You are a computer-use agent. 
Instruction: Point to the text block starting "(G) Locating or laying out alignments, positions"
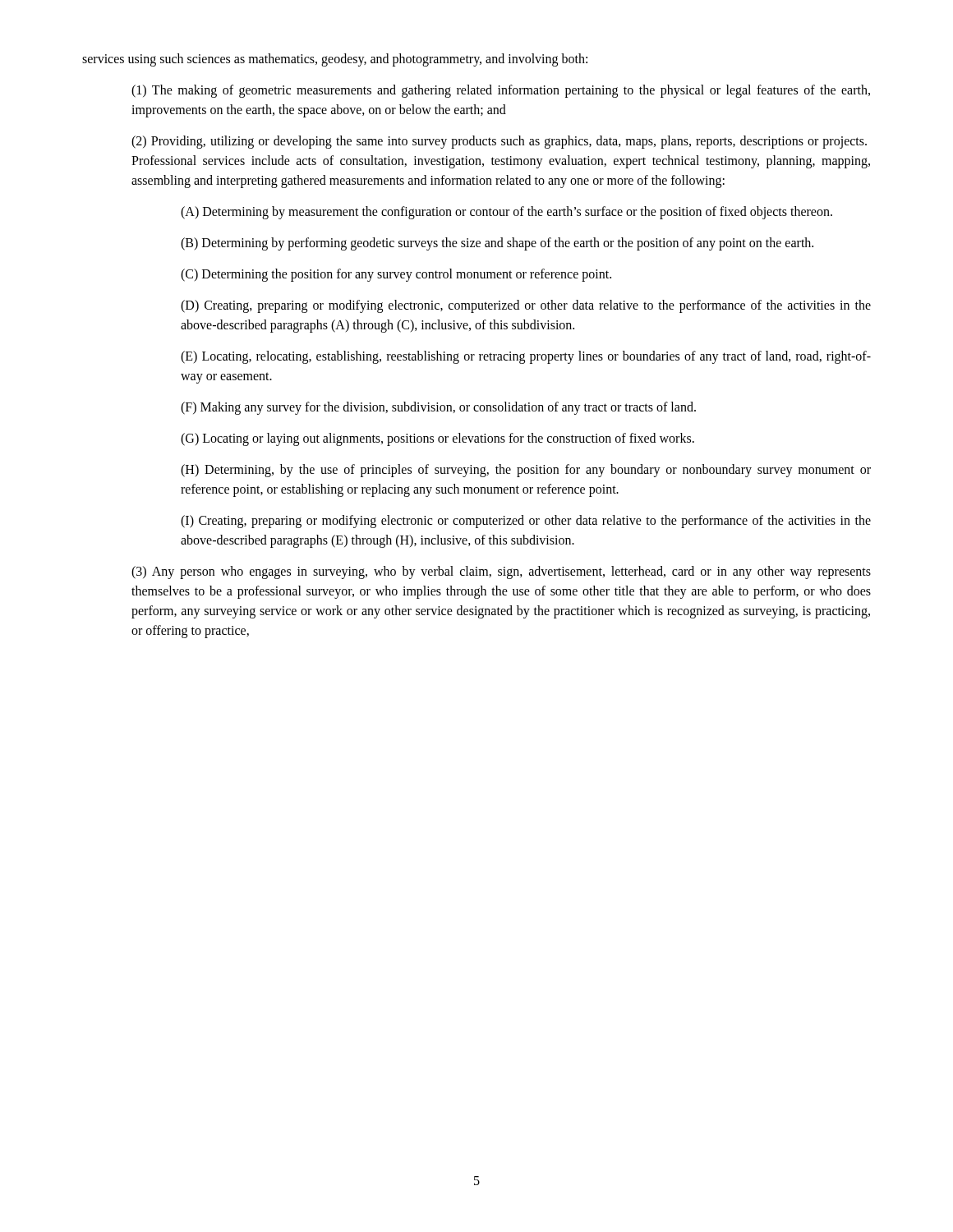pyautogui.click(x=526, y=439)
